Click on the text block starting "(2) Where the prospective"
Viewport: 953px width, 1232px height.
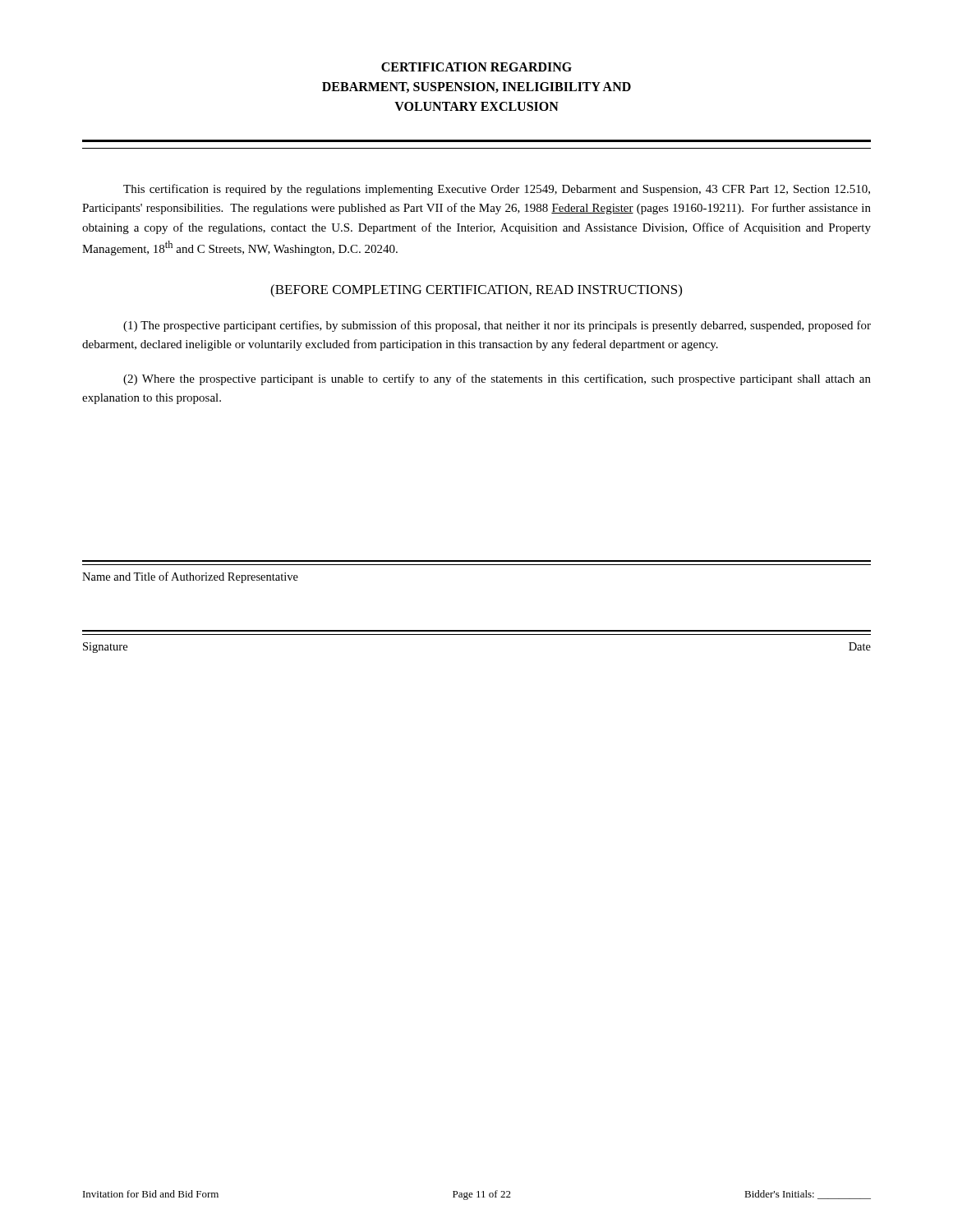pyautogui.click(x=476, y=388)
